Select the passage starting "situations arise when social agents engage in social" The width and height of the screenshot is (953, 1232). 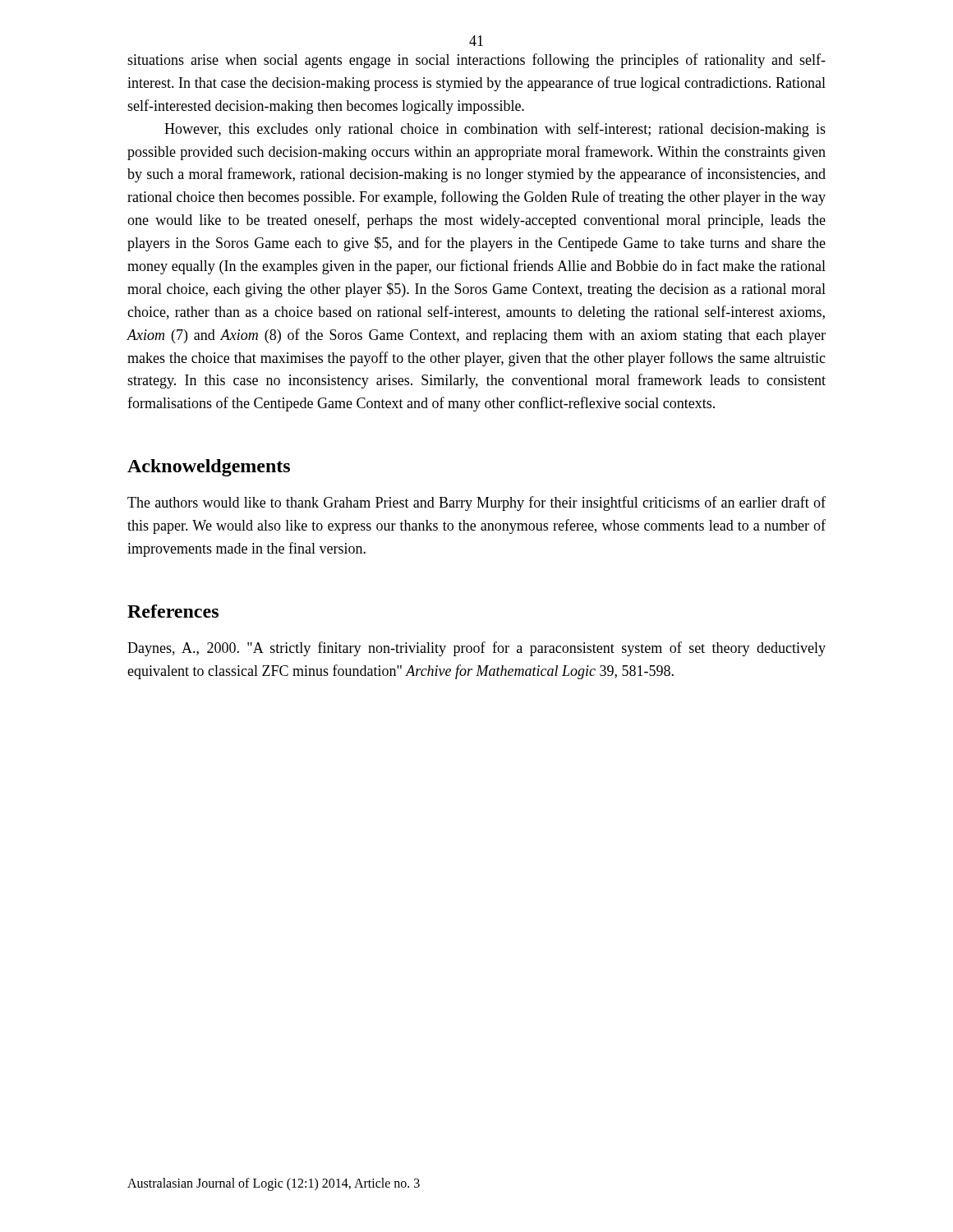pos(476,233)
